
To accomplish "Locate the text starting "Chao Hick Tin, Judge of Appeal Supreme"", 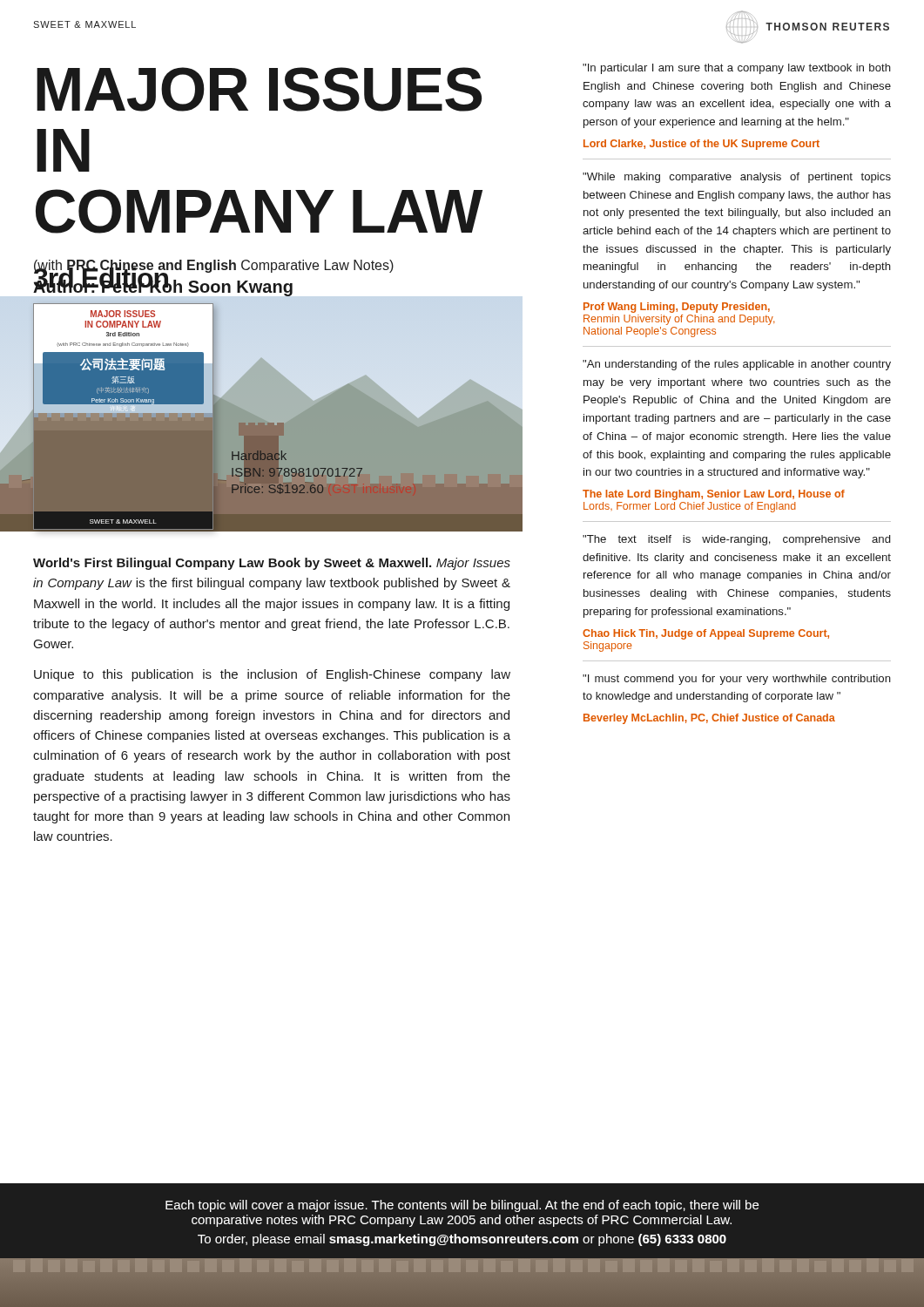I will coord(737,639).
